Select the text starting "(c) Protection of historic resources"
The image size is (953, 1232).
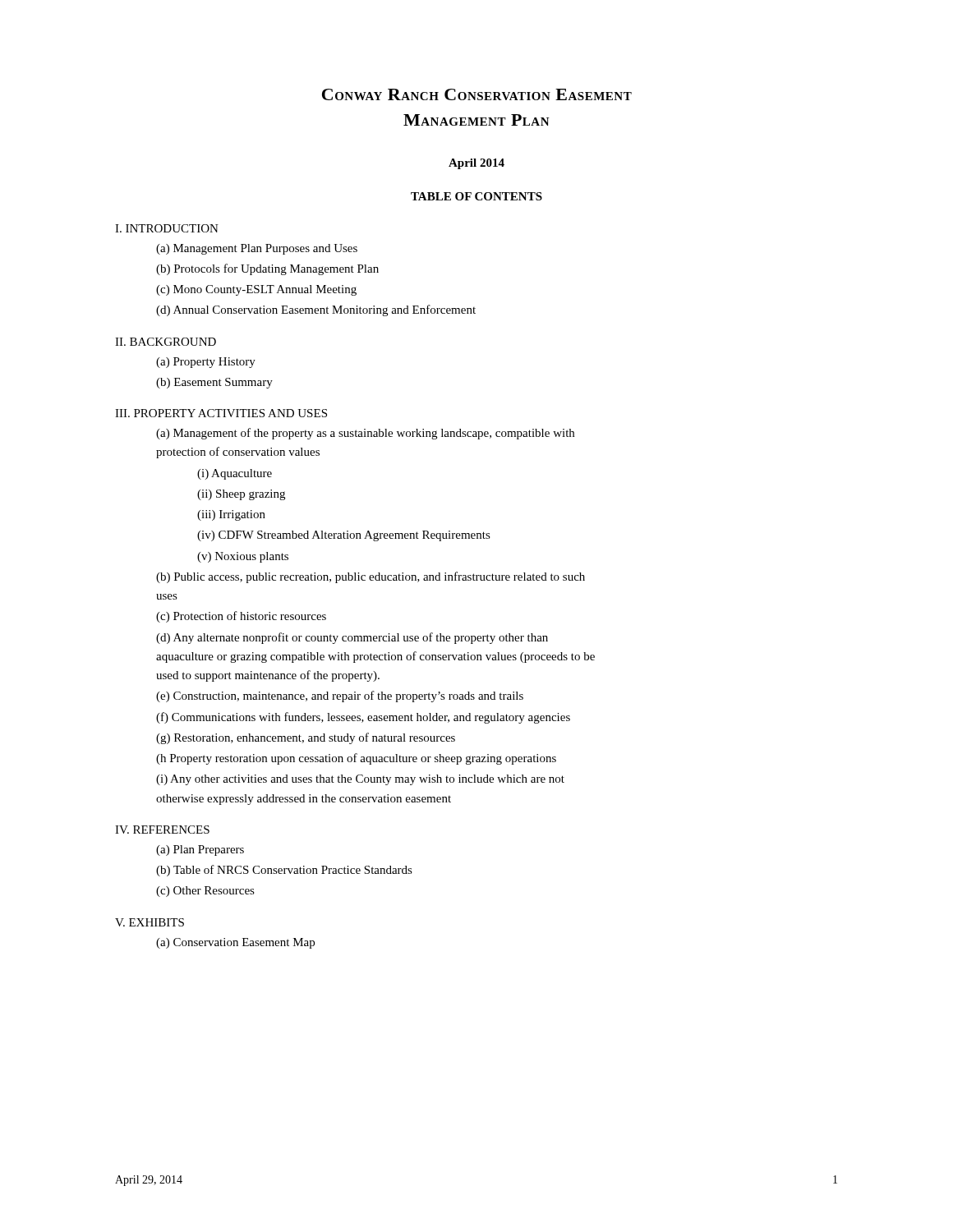click(241, 616)
